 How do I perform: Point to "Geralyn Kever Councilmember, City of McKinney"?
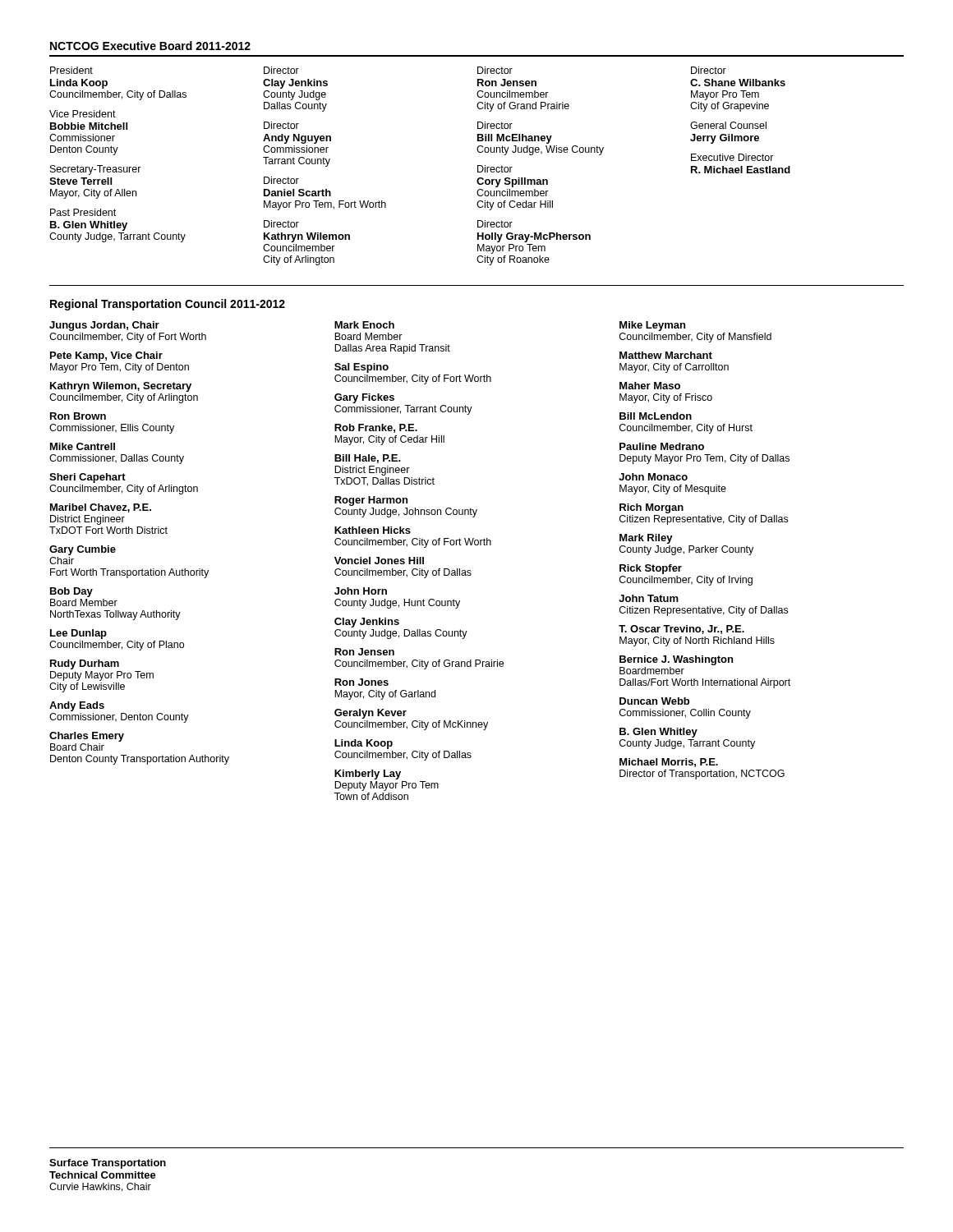pos(470,718)
